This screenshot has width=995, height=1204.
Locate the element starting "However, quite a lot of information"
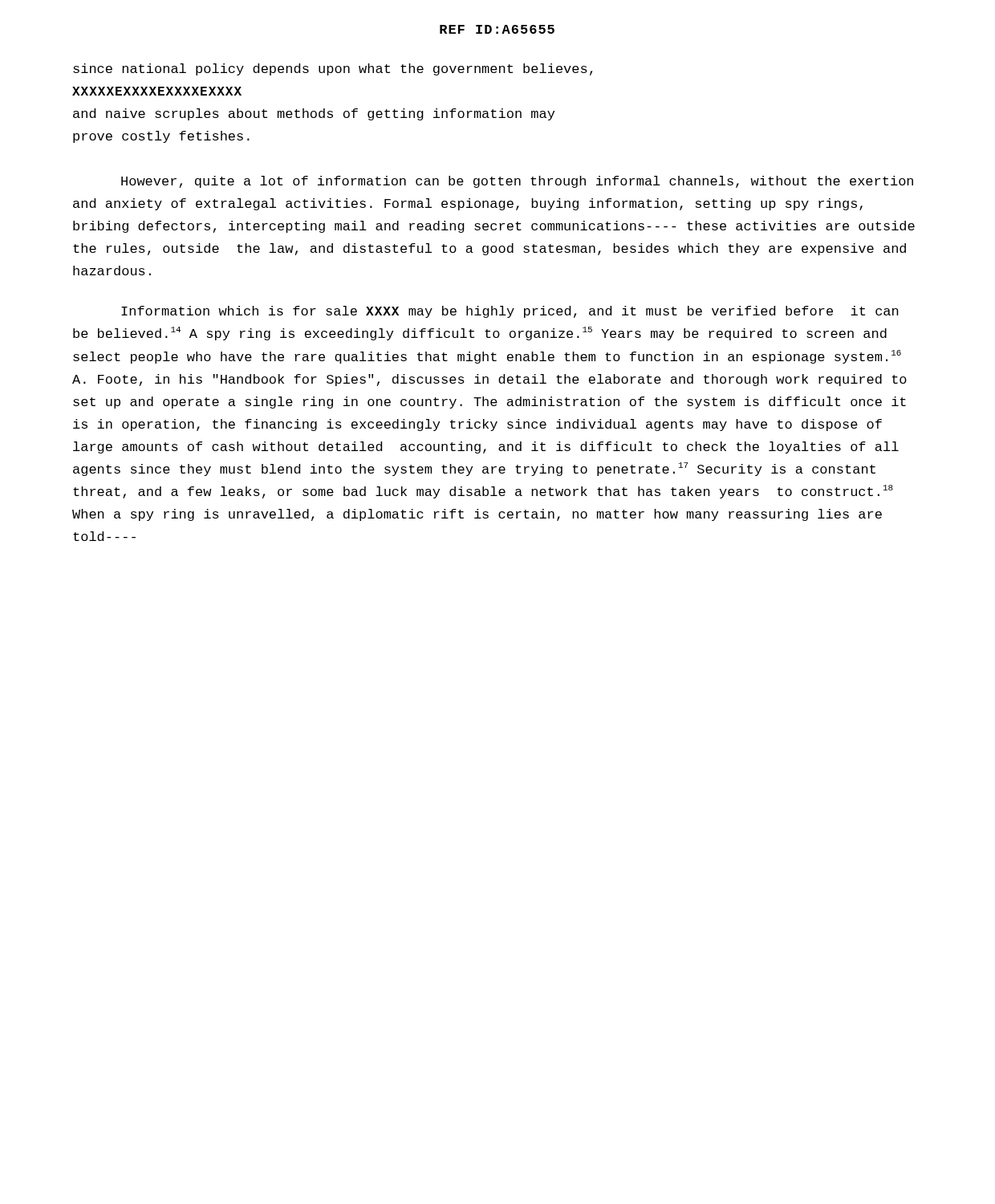498,227
